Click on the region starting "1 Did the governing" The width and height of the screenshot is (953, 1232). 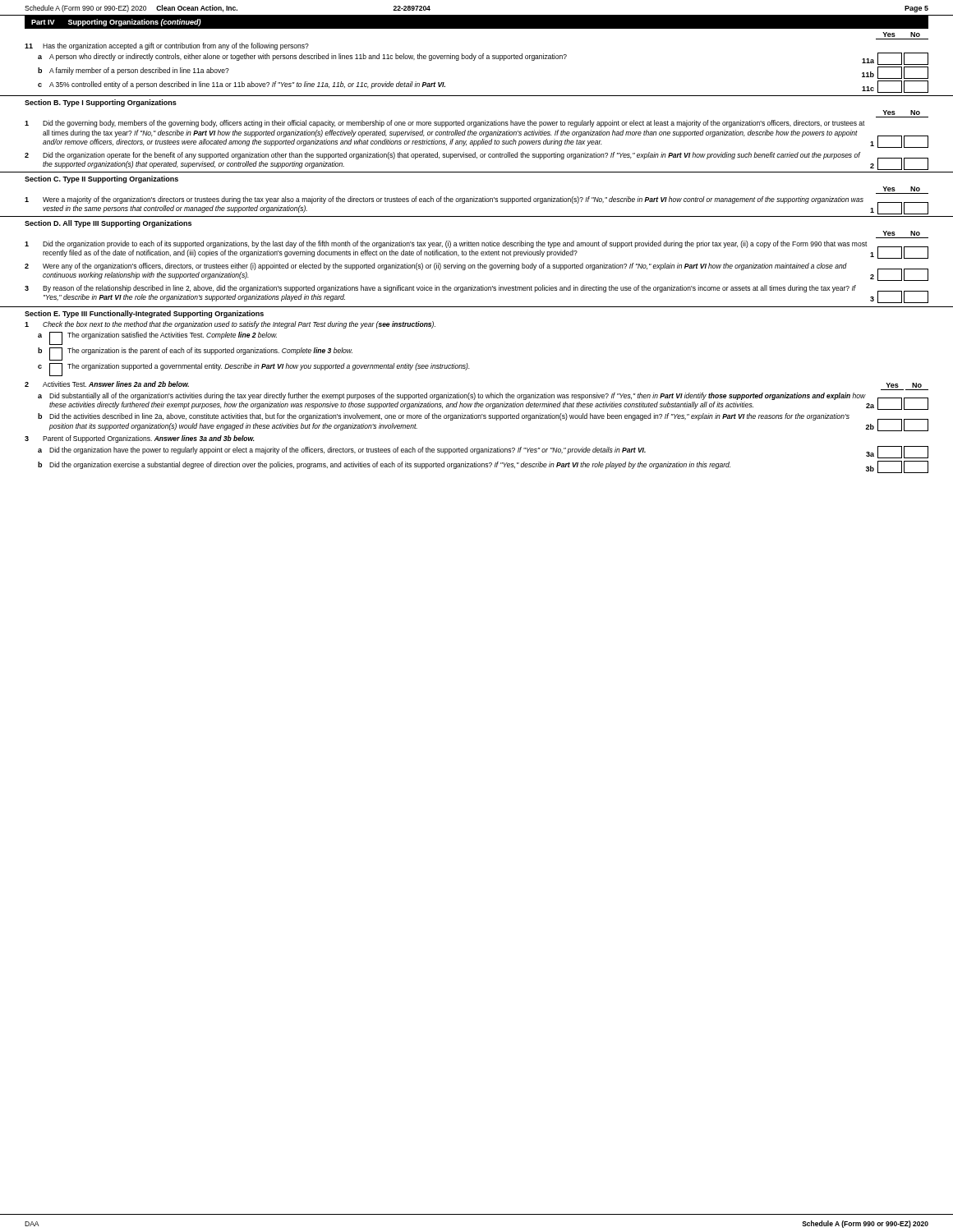476,134
